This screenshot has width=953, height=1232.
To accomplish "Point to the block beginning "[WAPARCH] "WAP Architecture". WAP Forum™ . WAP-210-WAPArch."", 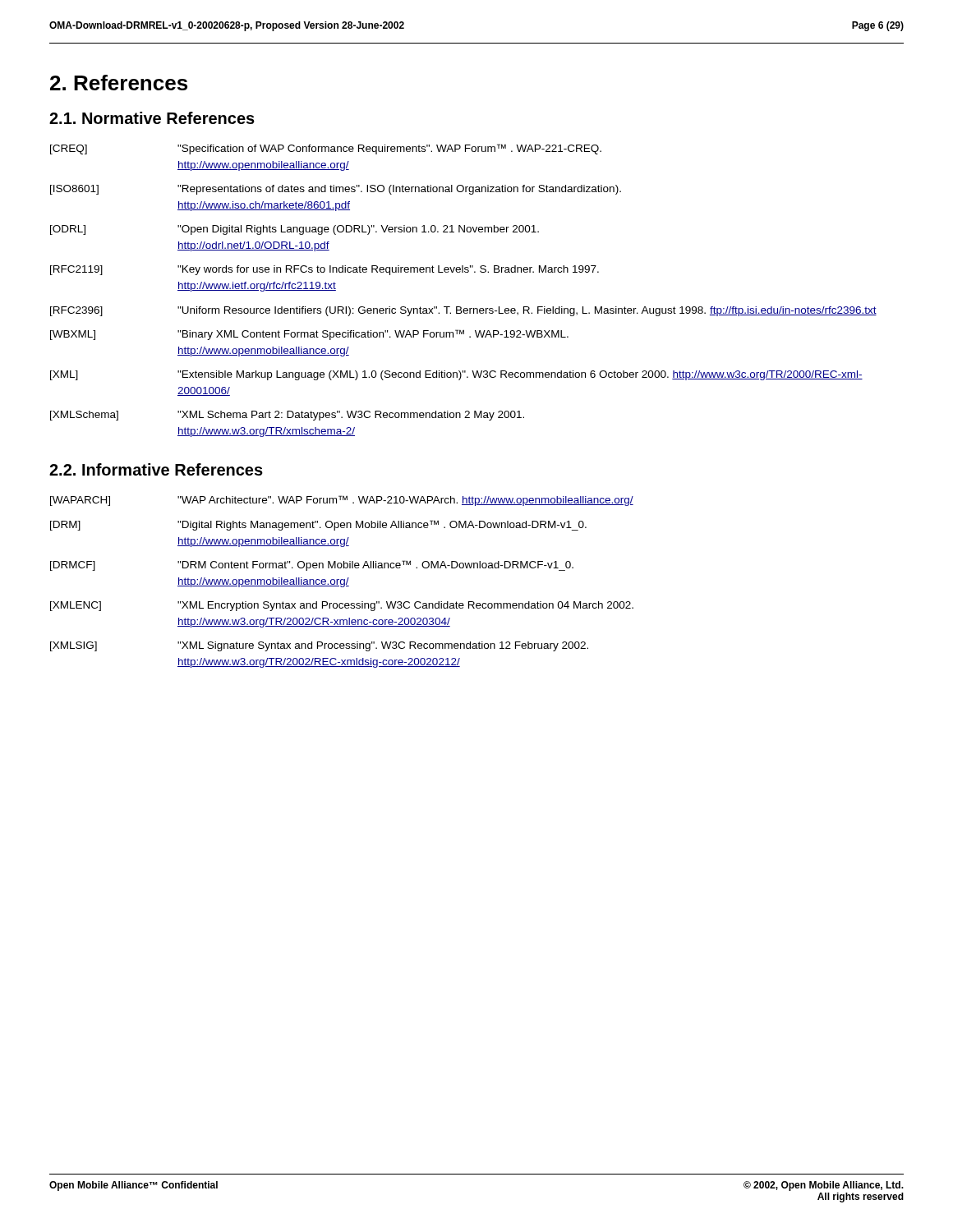I will 476,500.
